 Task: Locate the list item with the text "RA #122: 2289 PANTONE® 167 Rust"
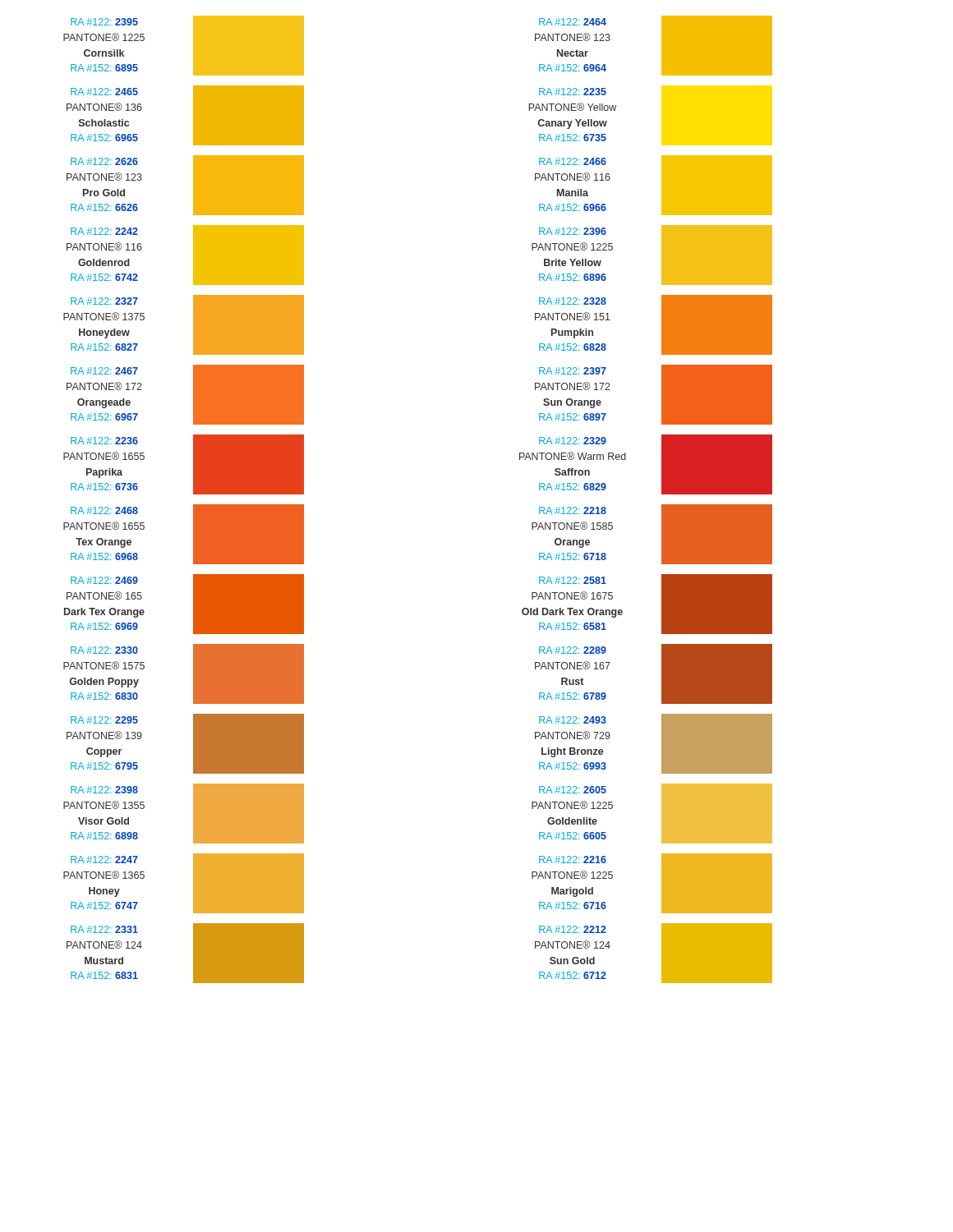coord(630,674)
